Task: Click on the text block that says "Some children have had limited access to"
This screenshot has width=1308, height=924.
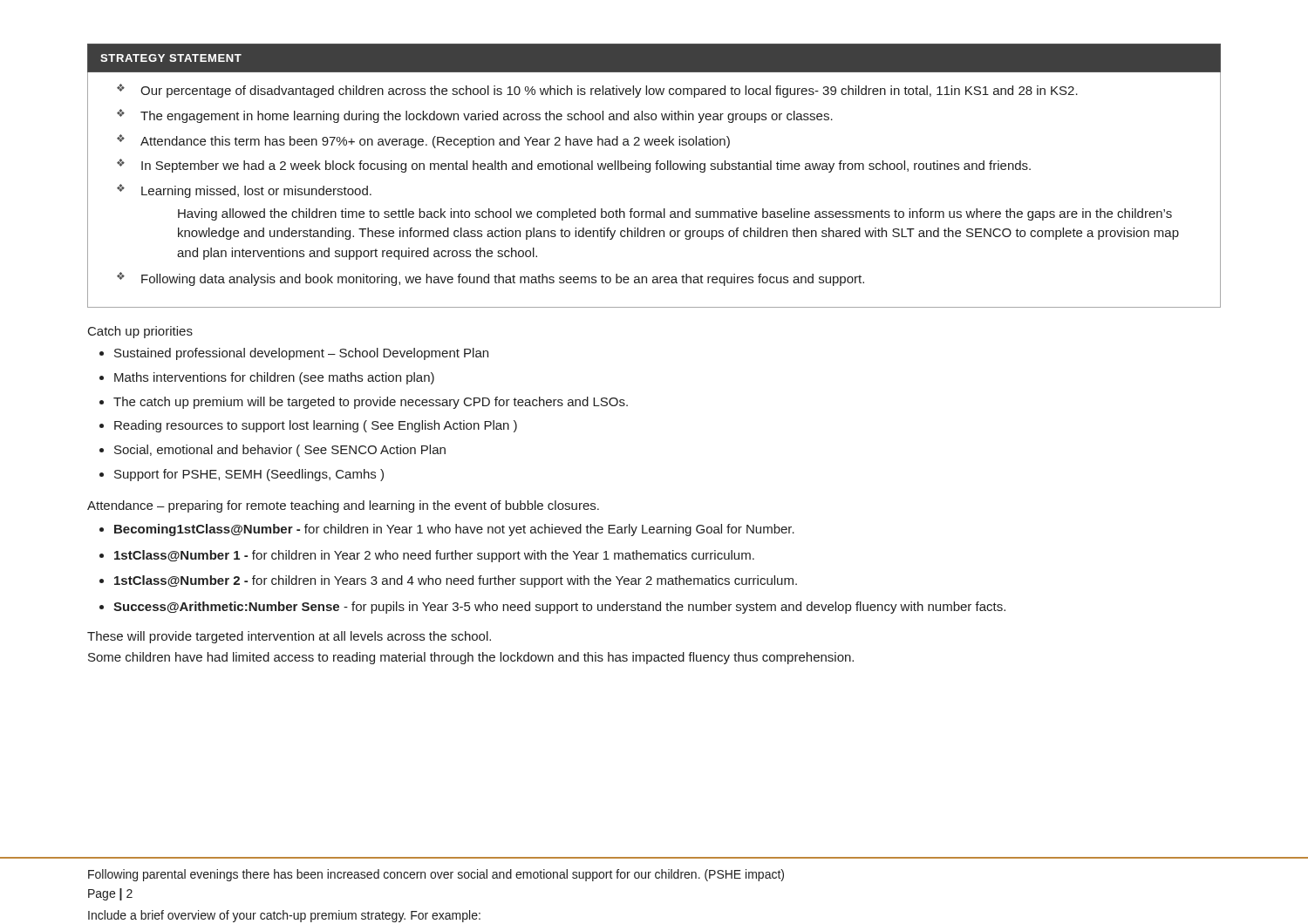Action: click(471, 657)
